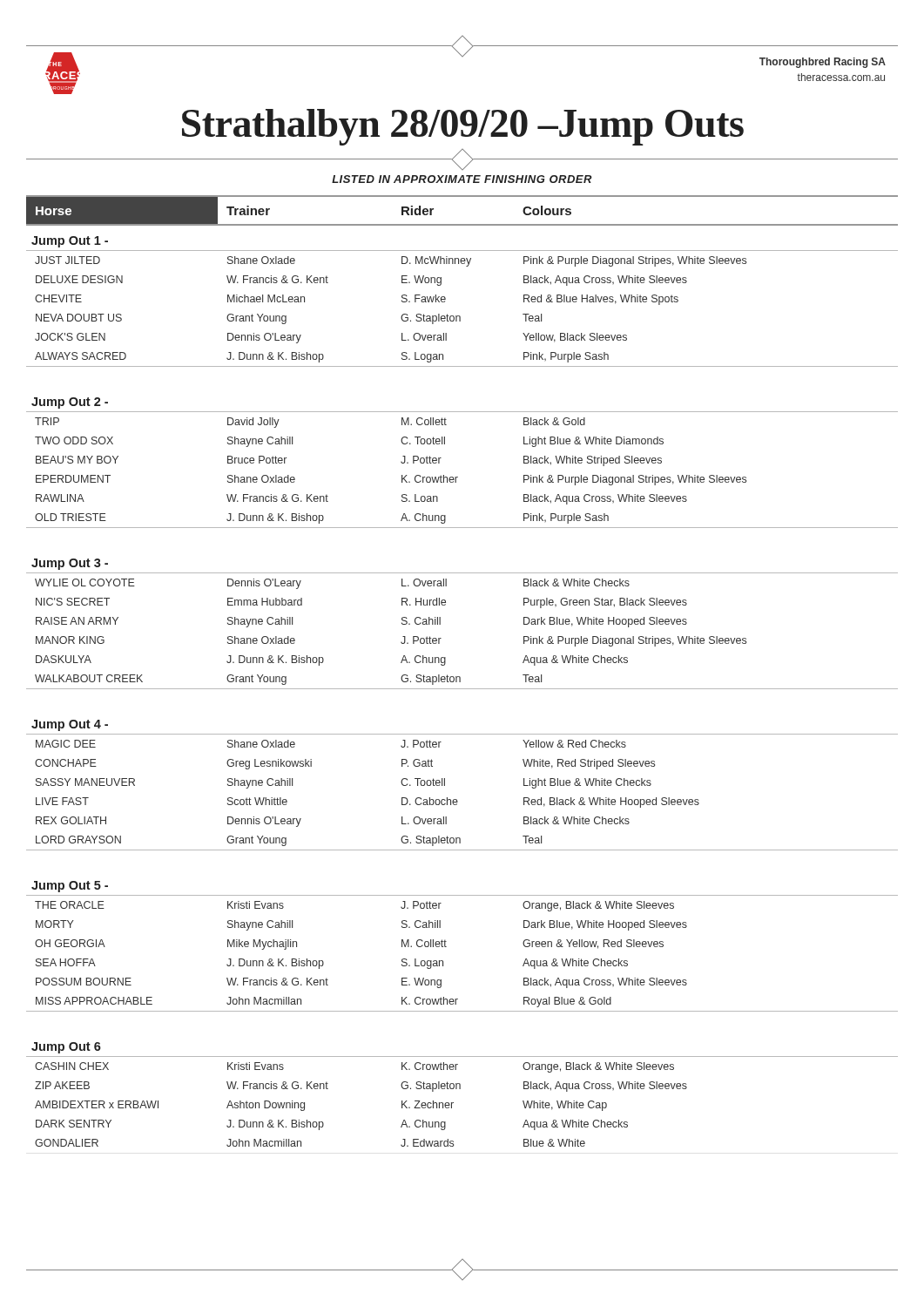Click the logo

86,73
